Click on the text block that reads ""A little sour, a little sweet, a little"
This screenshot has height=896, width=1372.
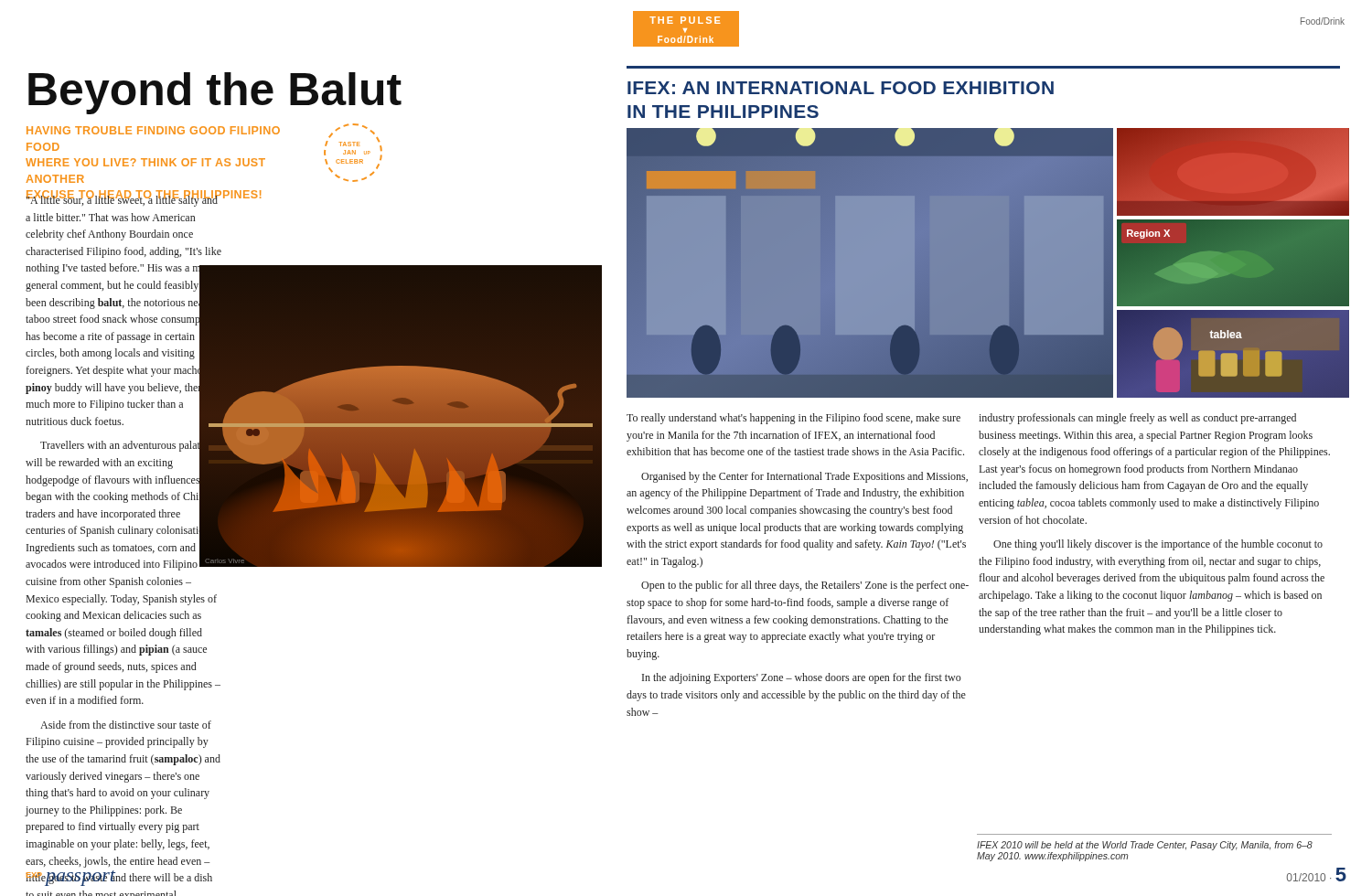[x=124, y=544]
